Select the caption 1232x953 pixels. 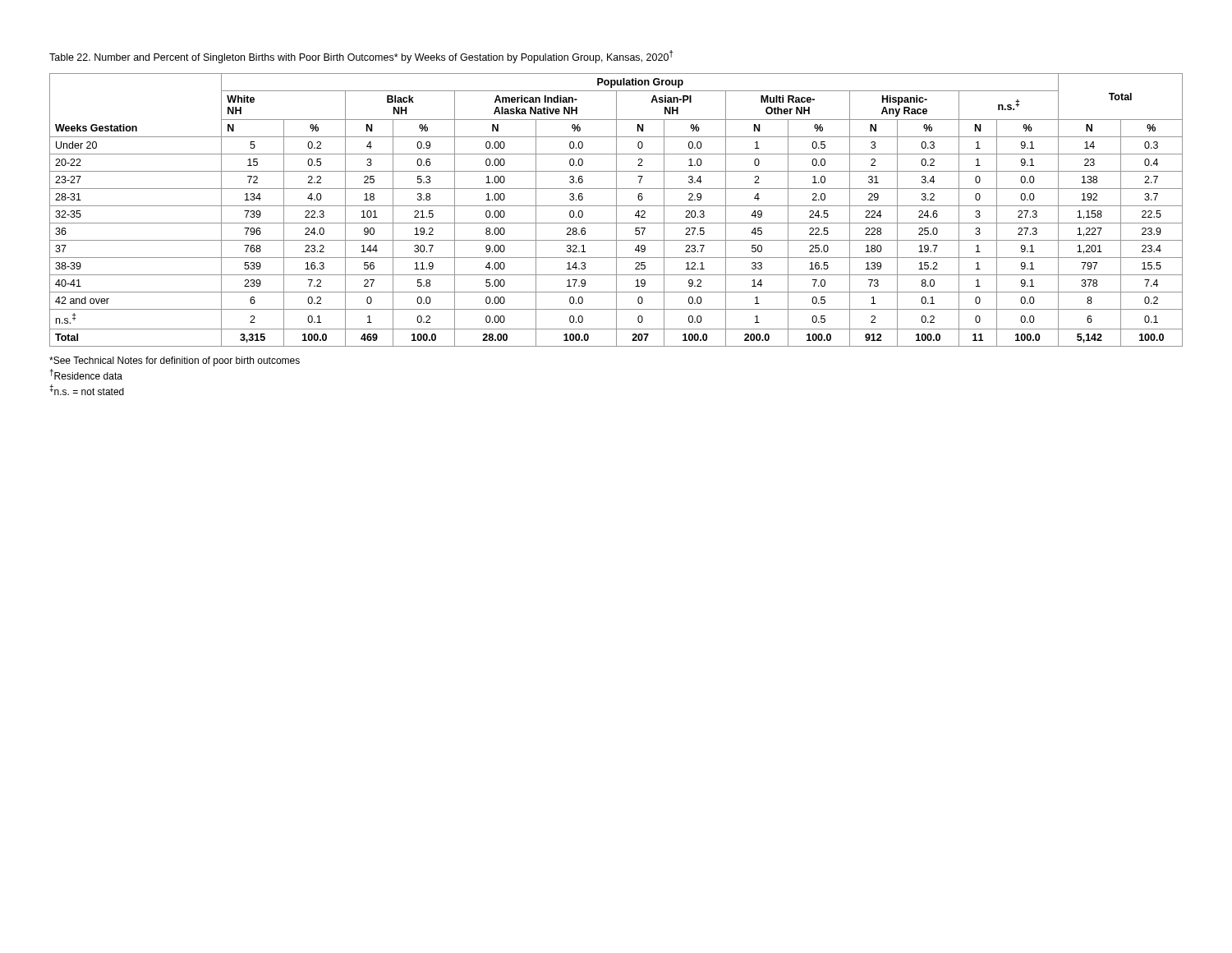[361, 56]
